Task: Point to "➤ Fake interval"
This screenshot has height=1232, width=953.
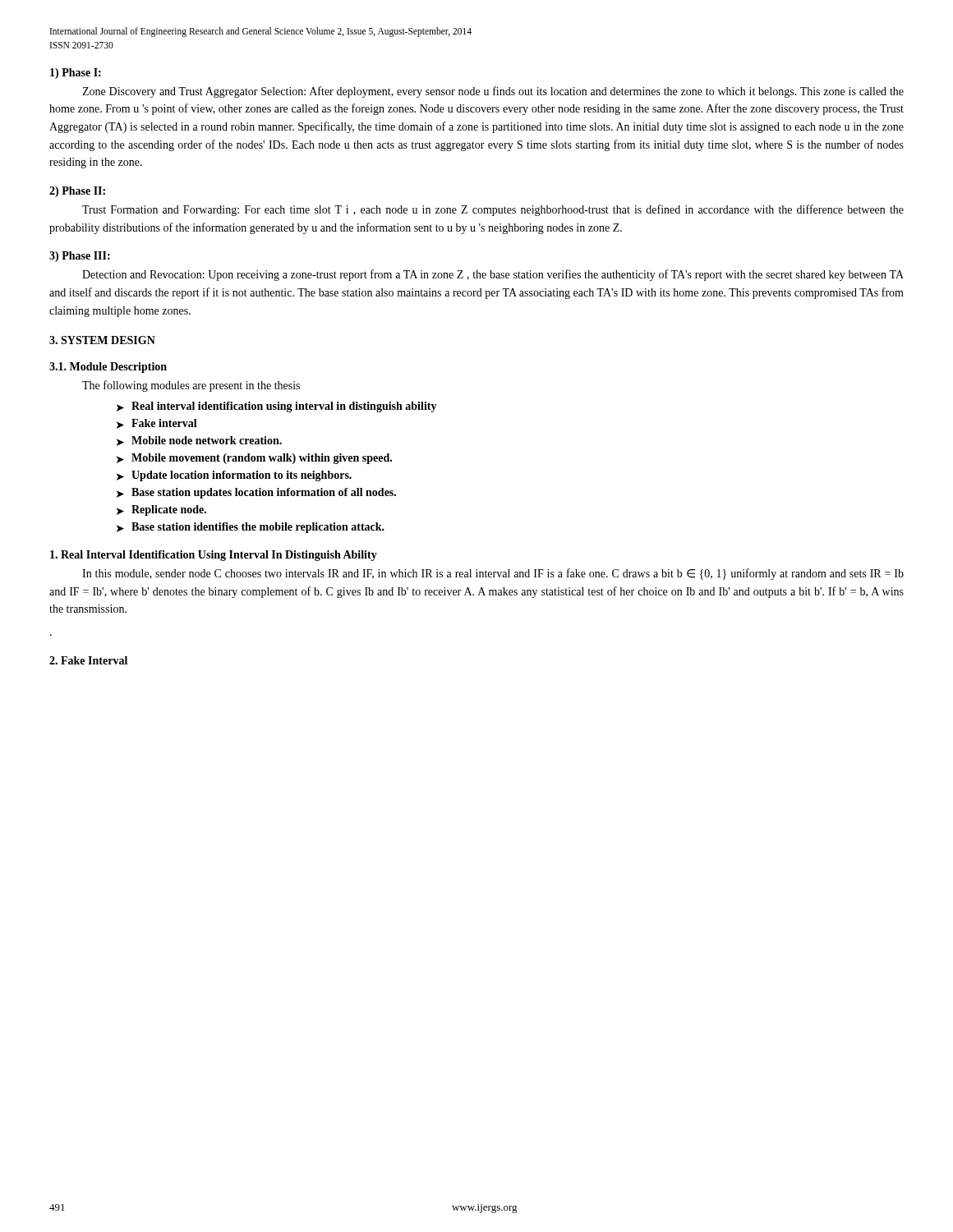Action: click(156, 425)
